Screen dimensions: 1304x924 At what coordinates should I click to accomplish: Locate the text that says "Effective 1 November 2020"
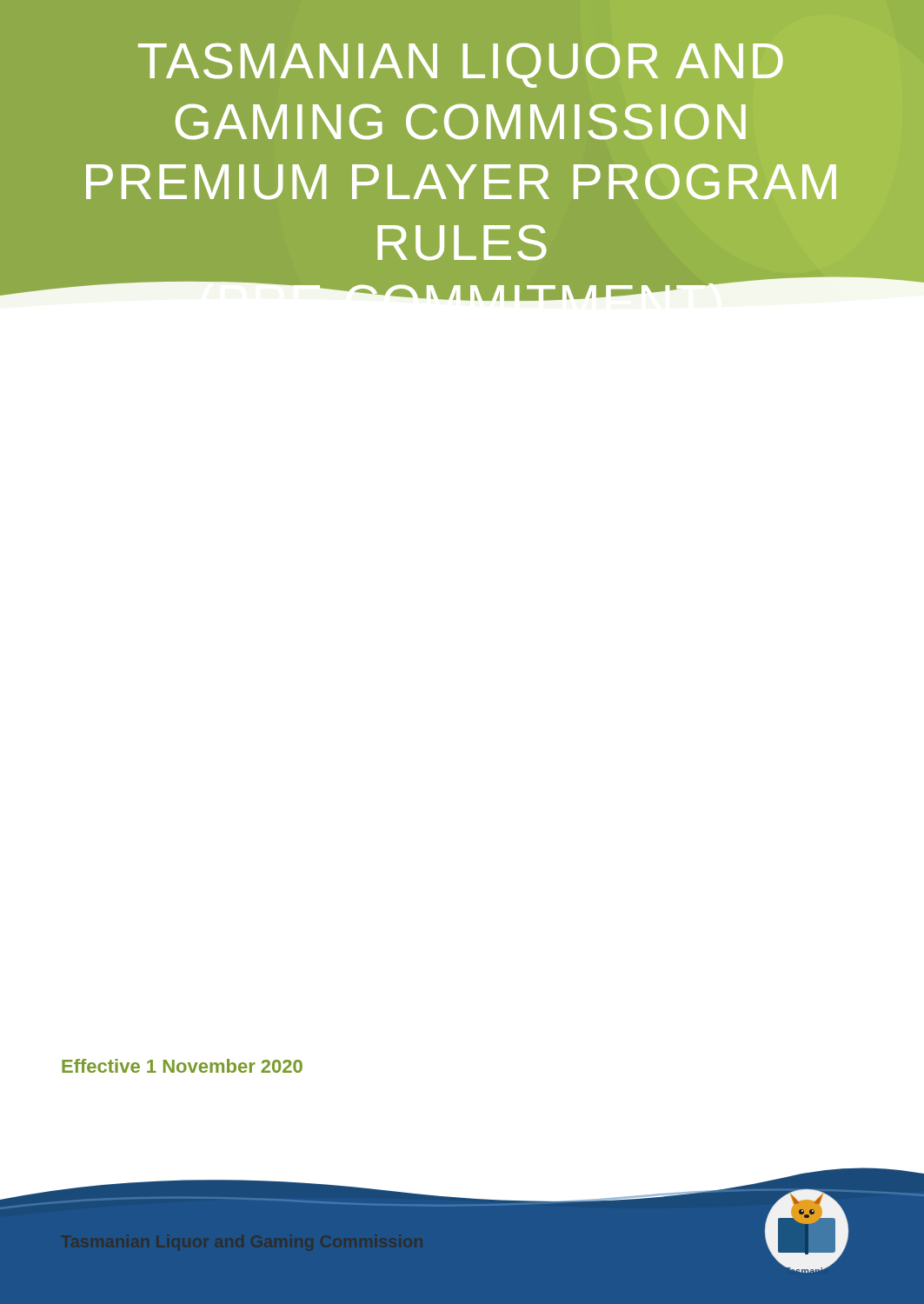click(x=182, y=1066)
